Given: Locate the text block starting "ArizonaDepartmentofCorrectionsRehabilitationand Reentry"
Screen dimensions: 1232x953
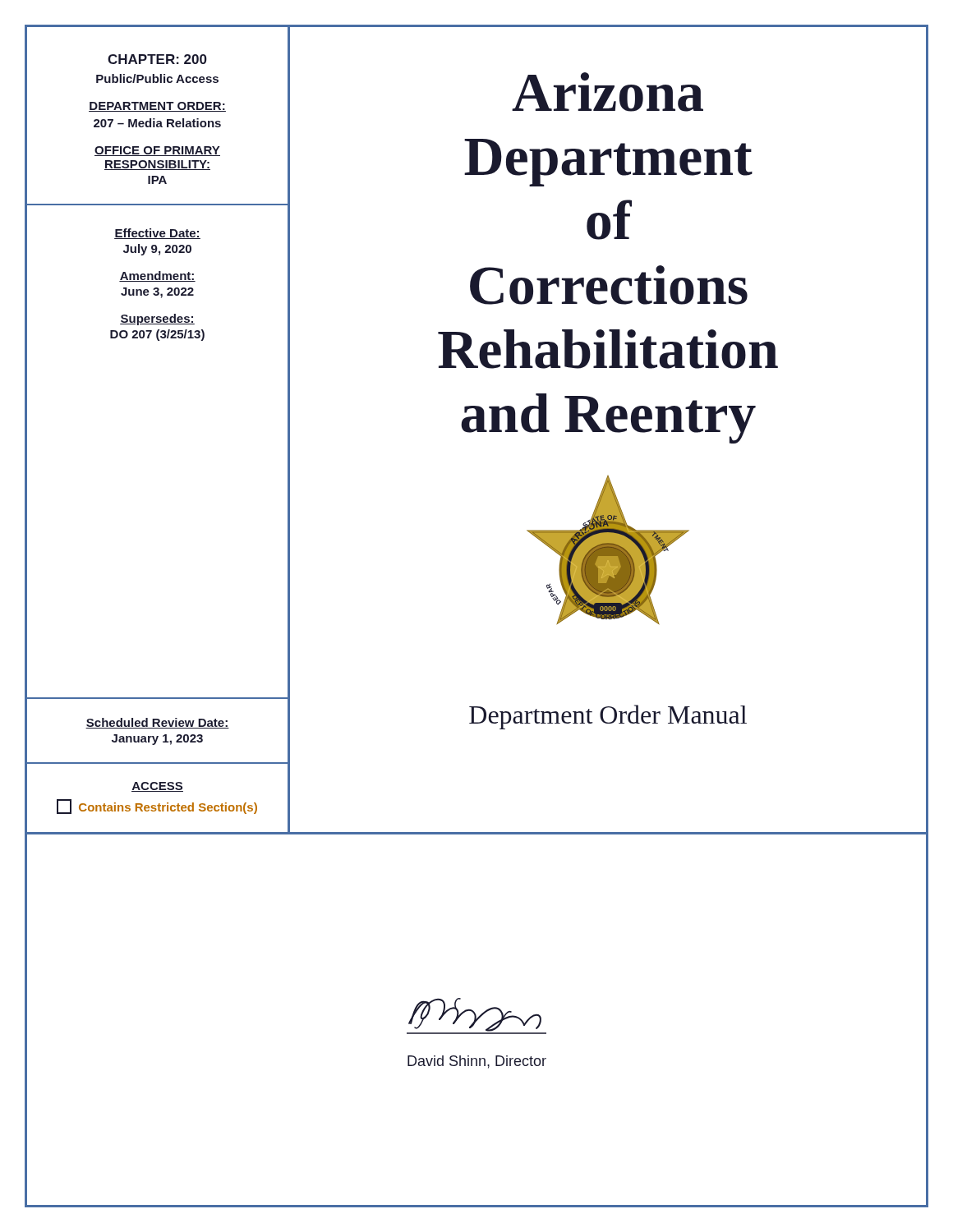Looking at the screenshot, I should [608, 253].
